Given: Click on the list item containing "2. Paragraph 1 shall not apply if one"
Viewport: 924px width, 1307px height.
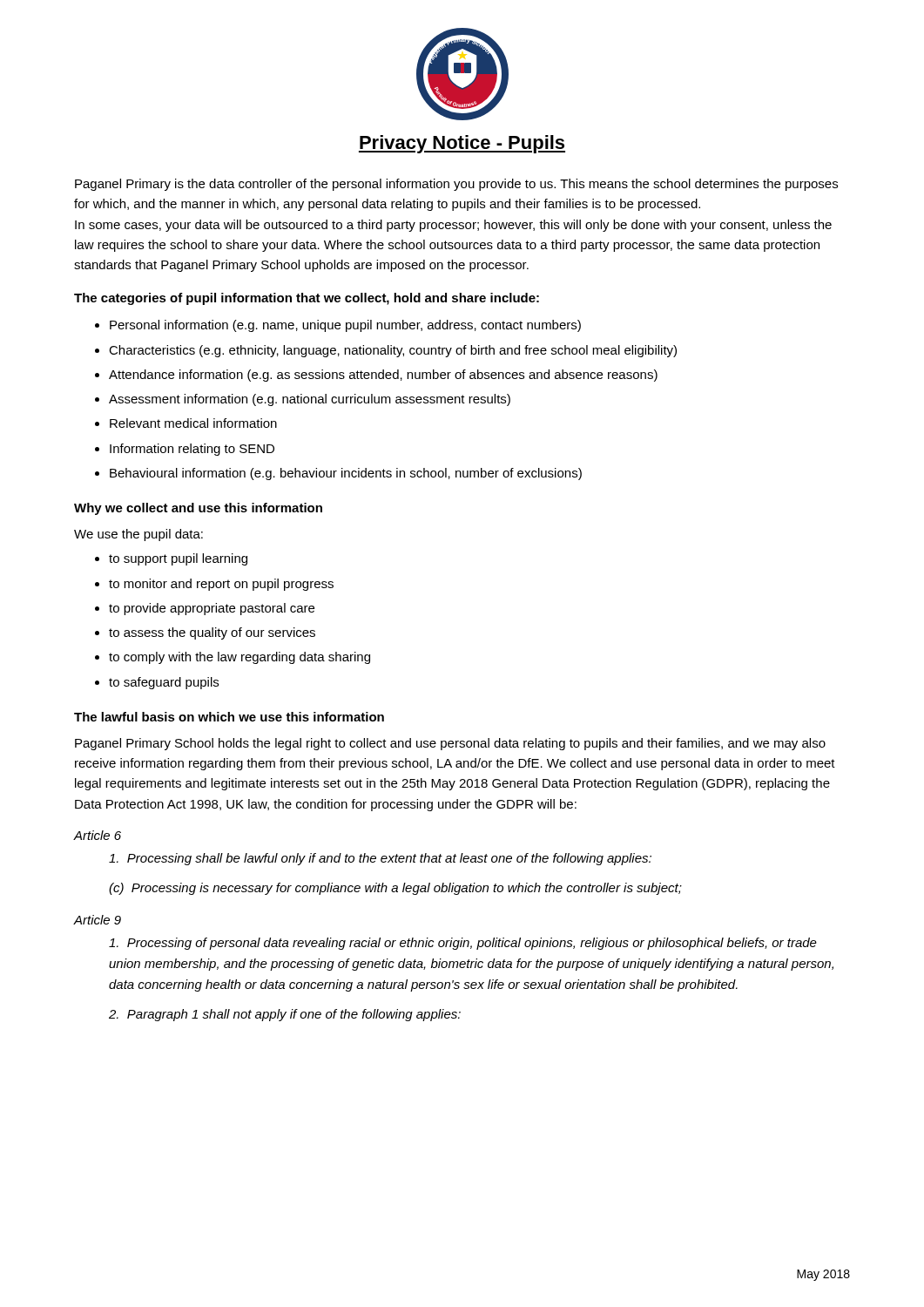Looking at the screenshot, I should (x=285, y=1014).
